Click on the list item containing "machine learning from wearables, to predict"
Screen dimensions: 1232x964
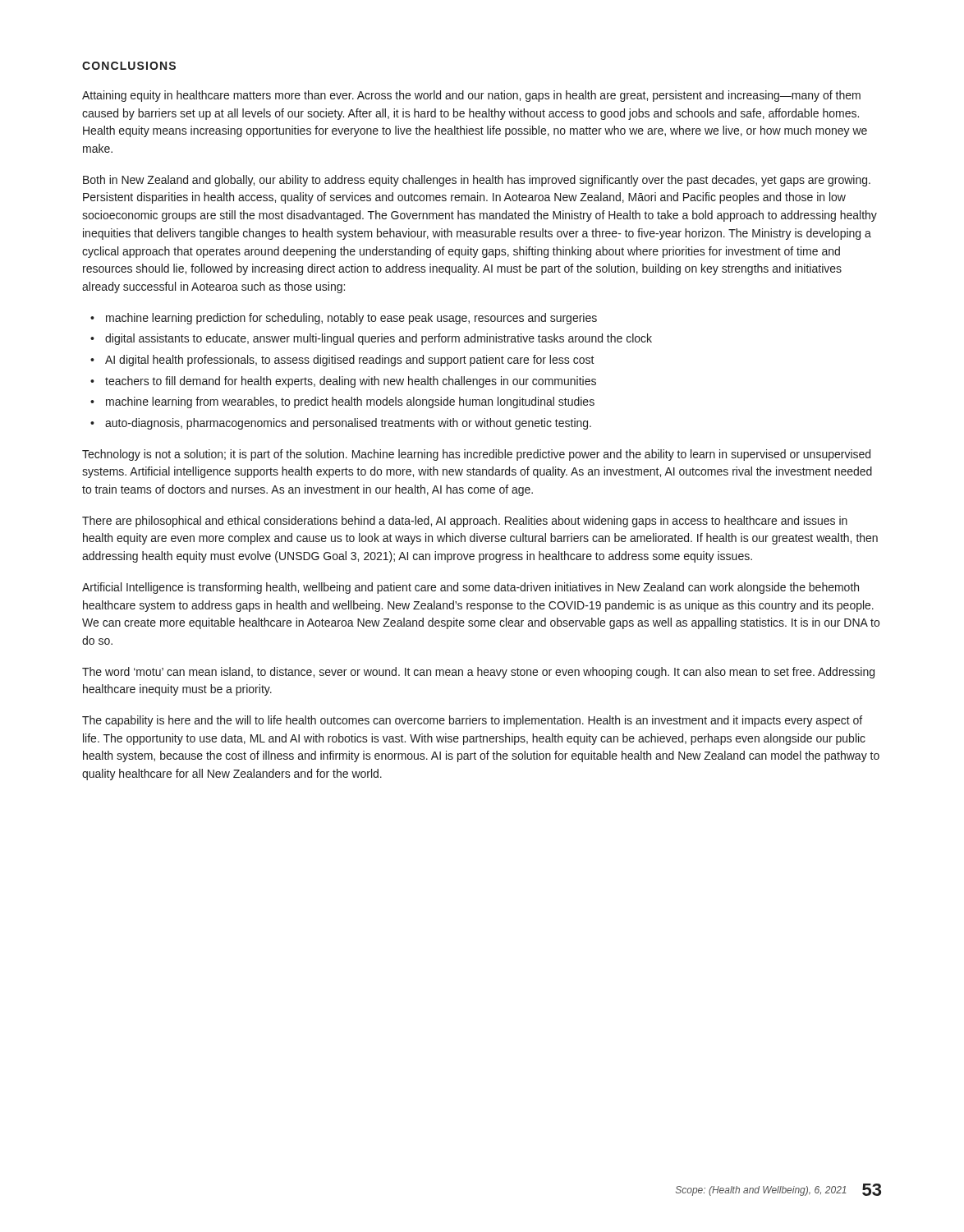[x=350, y=402]
